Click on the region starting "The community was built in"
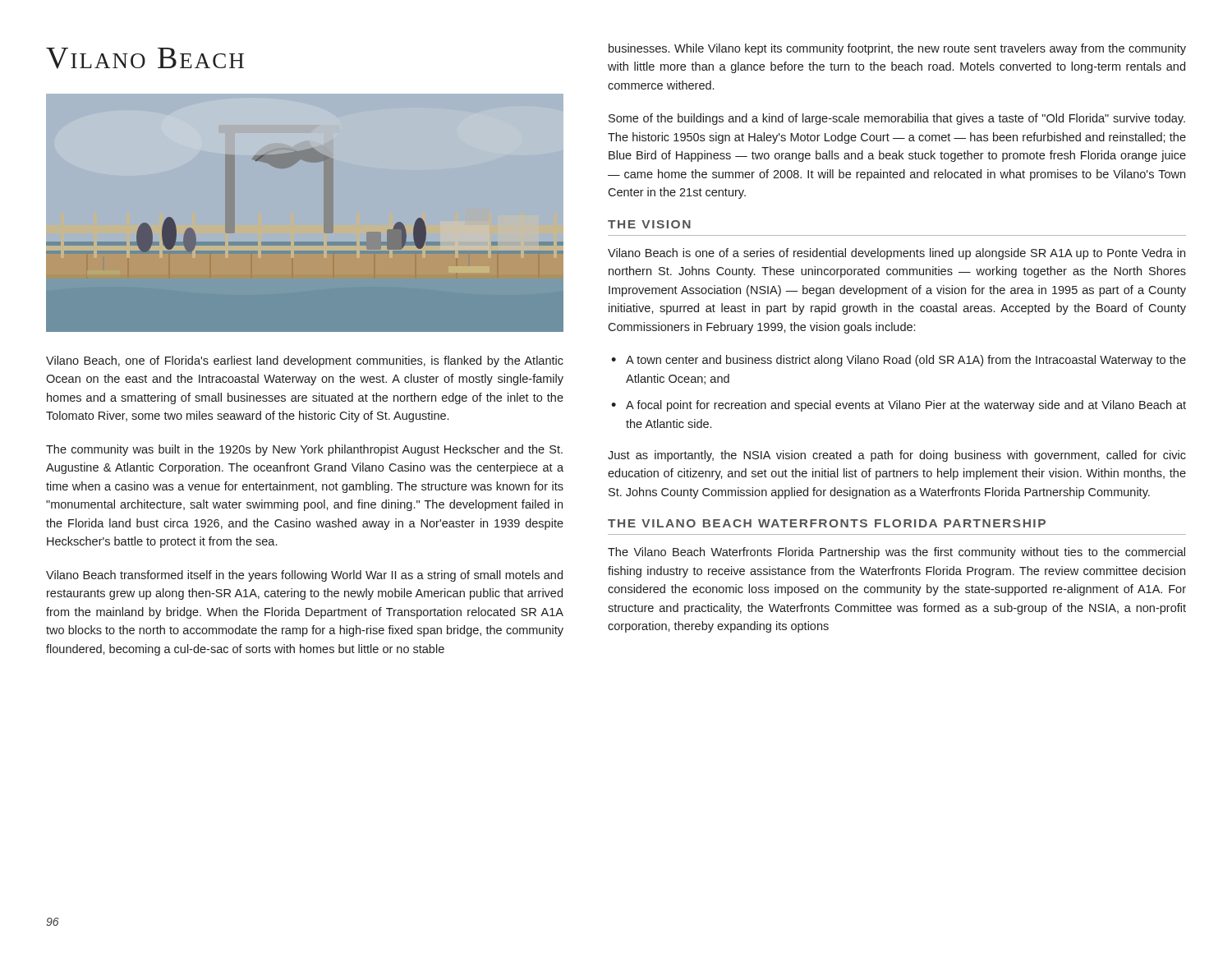 click(305, 495)
